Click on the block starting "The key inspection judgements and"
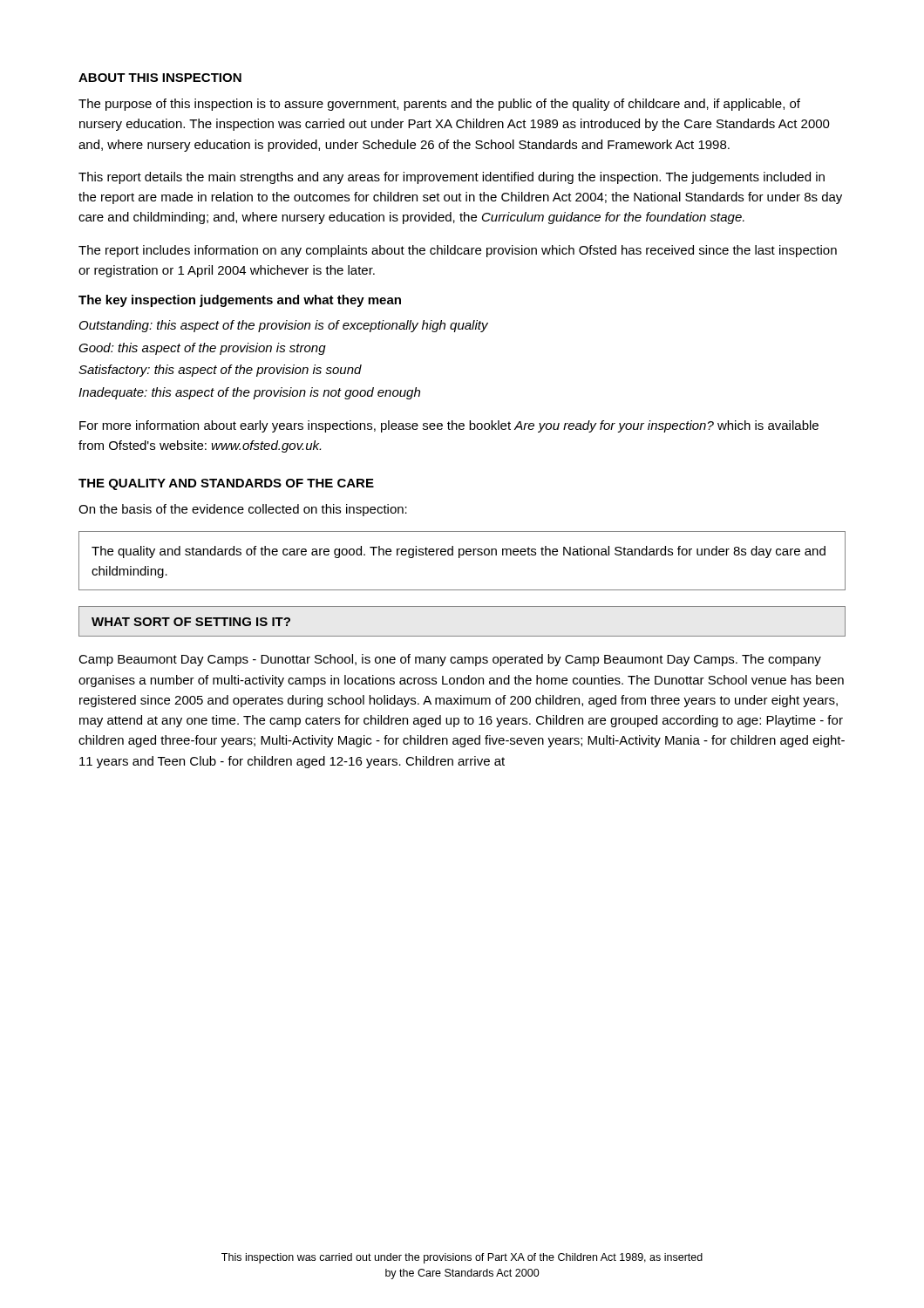924x1308 pixels. pos(240,300)
